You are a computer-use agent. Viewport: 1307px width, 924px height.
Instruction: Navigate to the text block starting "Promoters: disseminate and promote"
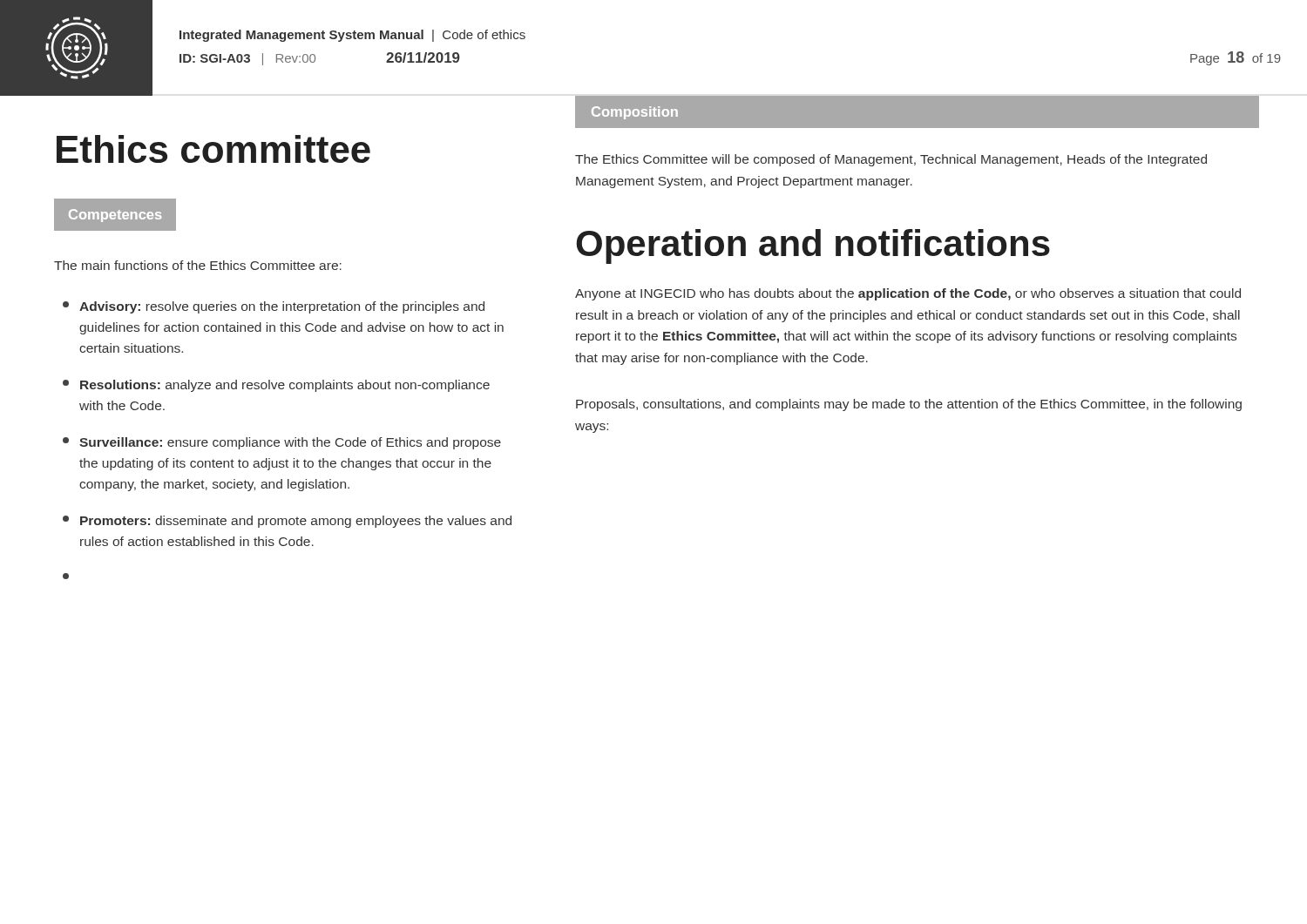(x=288, y=532)
